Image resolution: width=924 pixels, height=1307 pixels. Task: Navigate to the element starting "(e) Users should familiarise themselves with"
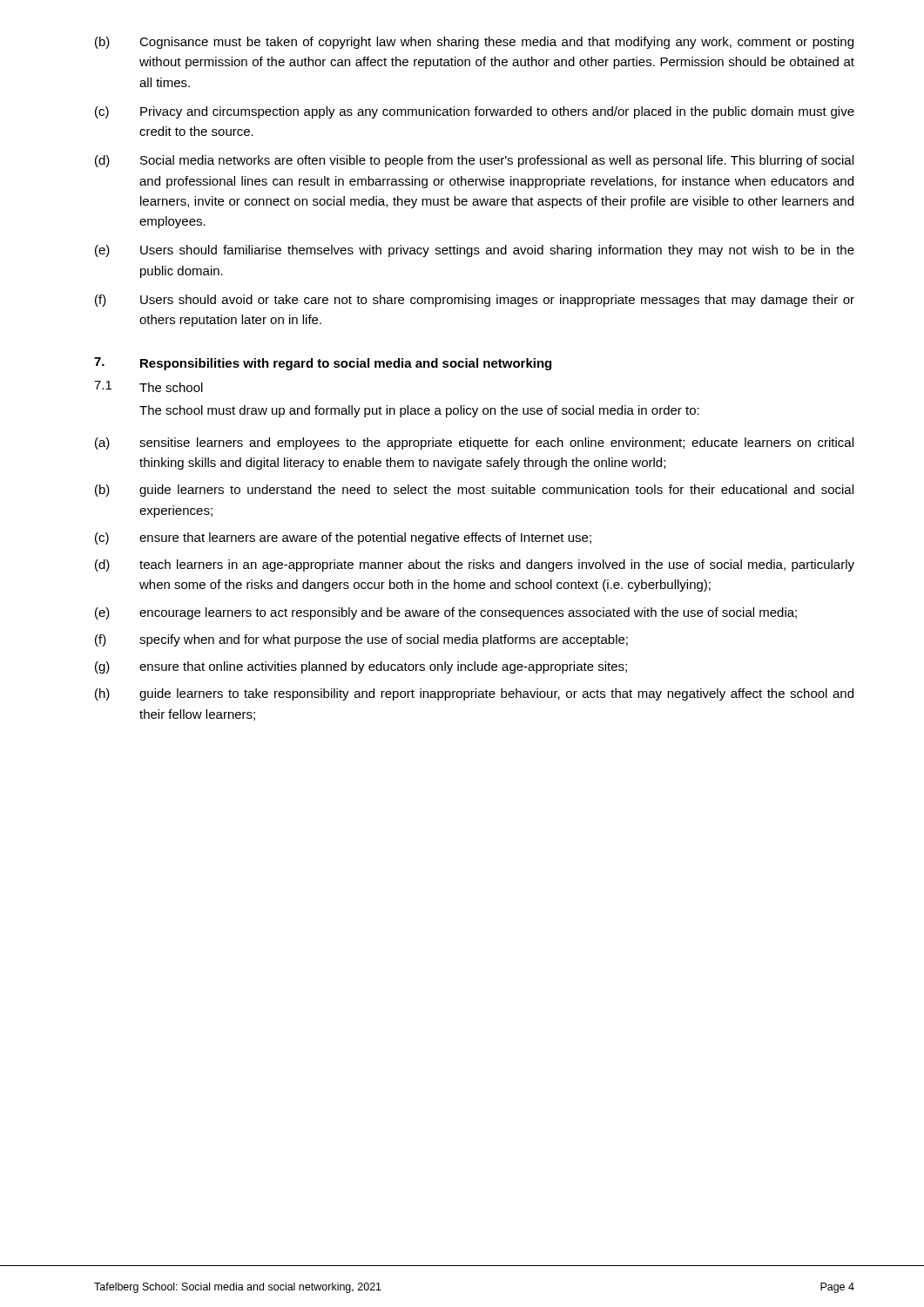pos(474,260)
